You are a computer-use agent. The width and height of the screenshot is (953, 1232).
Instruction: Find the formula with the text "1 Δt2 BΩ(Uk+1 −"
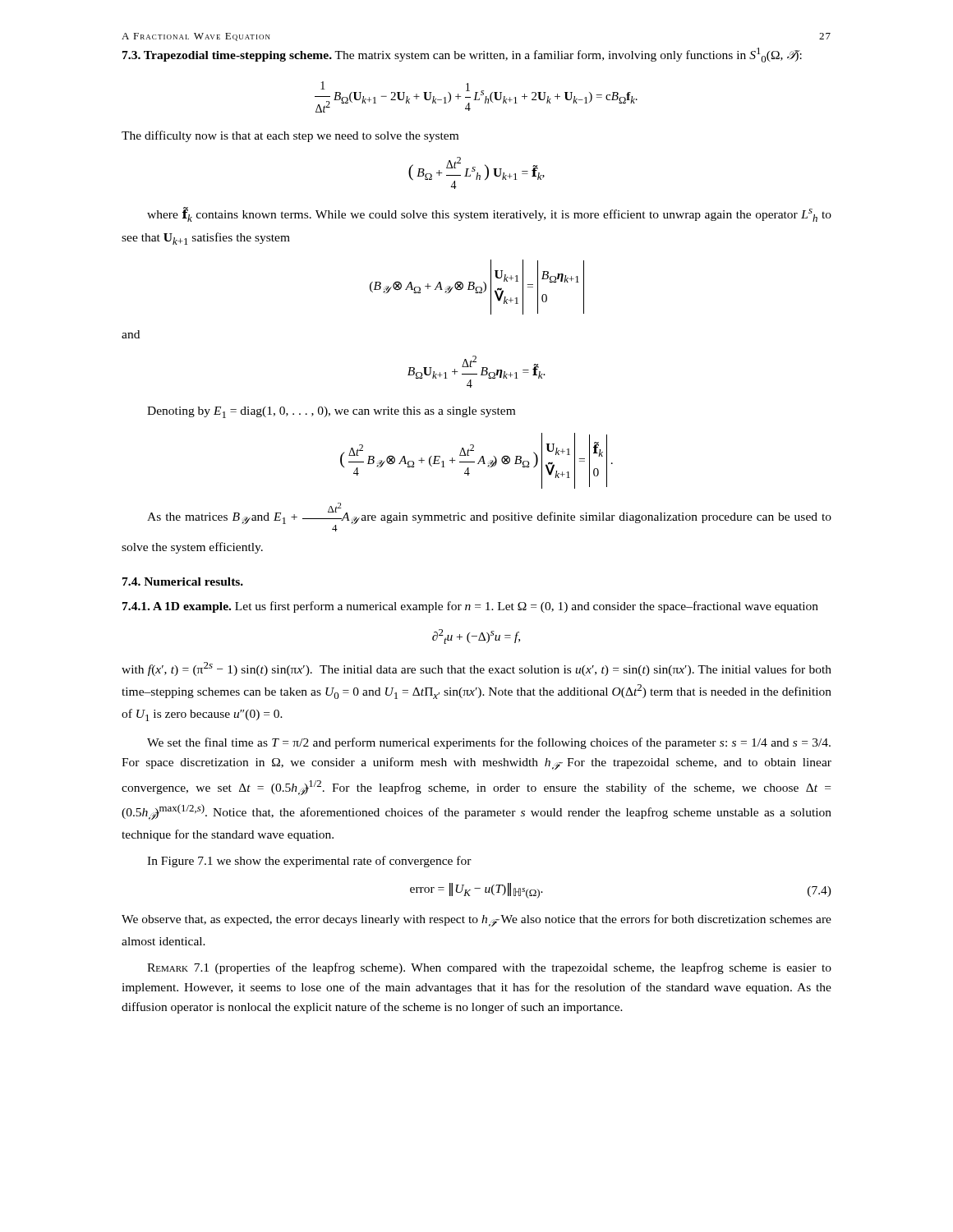[x=476, y=97]
